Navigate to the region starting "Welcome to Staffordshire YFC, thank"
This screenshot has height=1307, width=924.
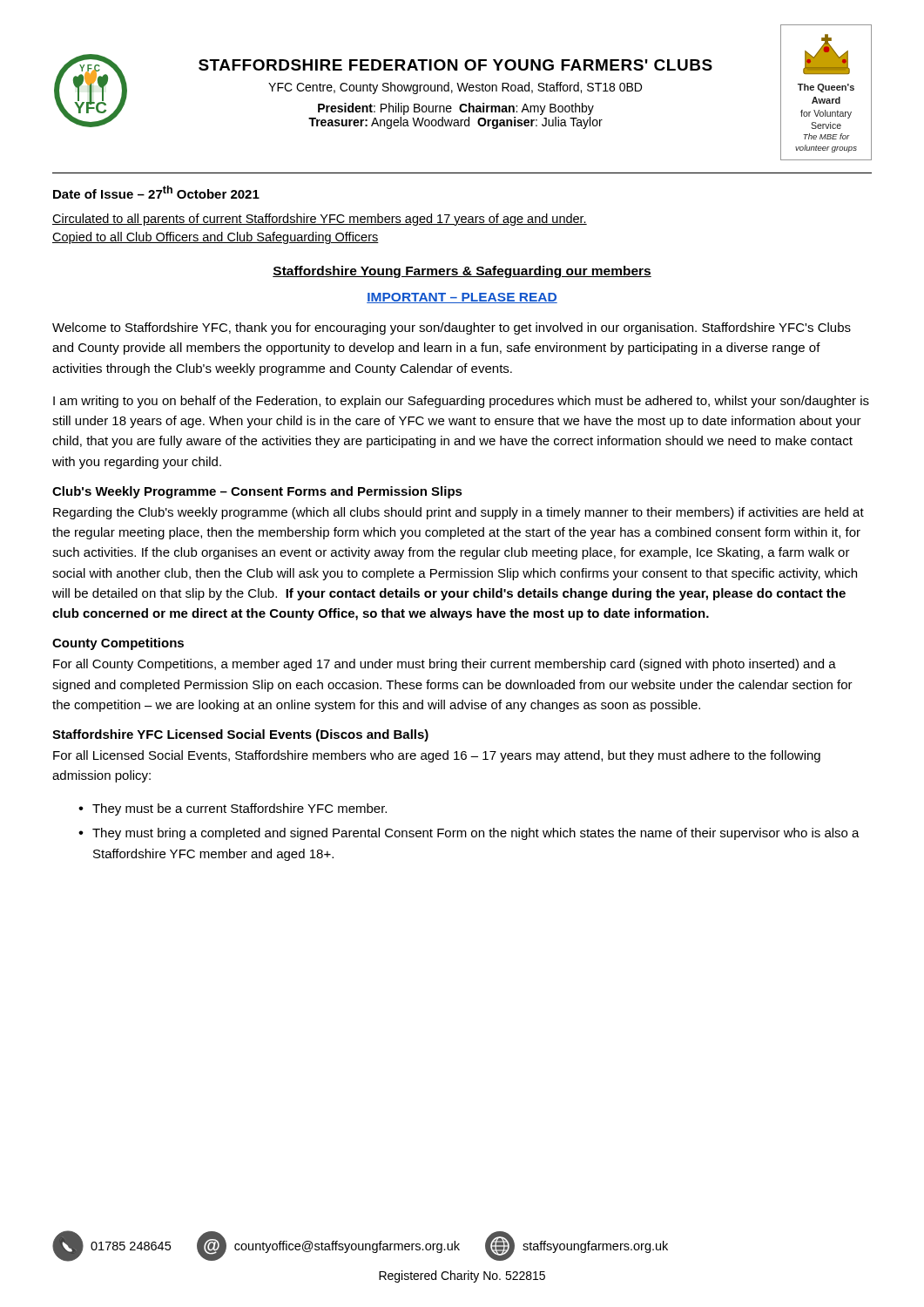click(452, 348)
